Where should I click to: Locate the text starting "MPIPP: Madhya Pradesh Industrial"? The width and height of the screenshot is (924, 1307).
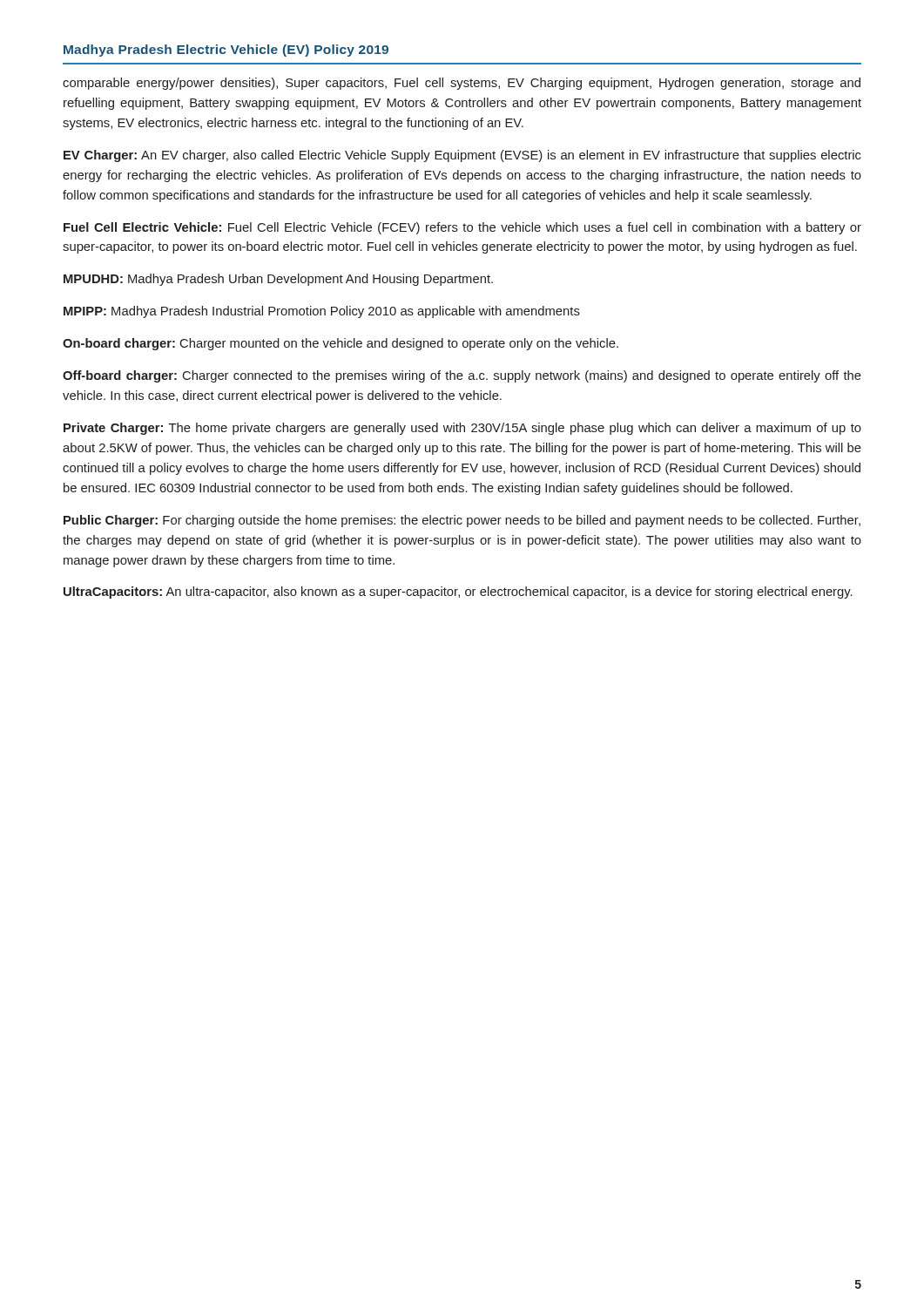click(321, 311)
